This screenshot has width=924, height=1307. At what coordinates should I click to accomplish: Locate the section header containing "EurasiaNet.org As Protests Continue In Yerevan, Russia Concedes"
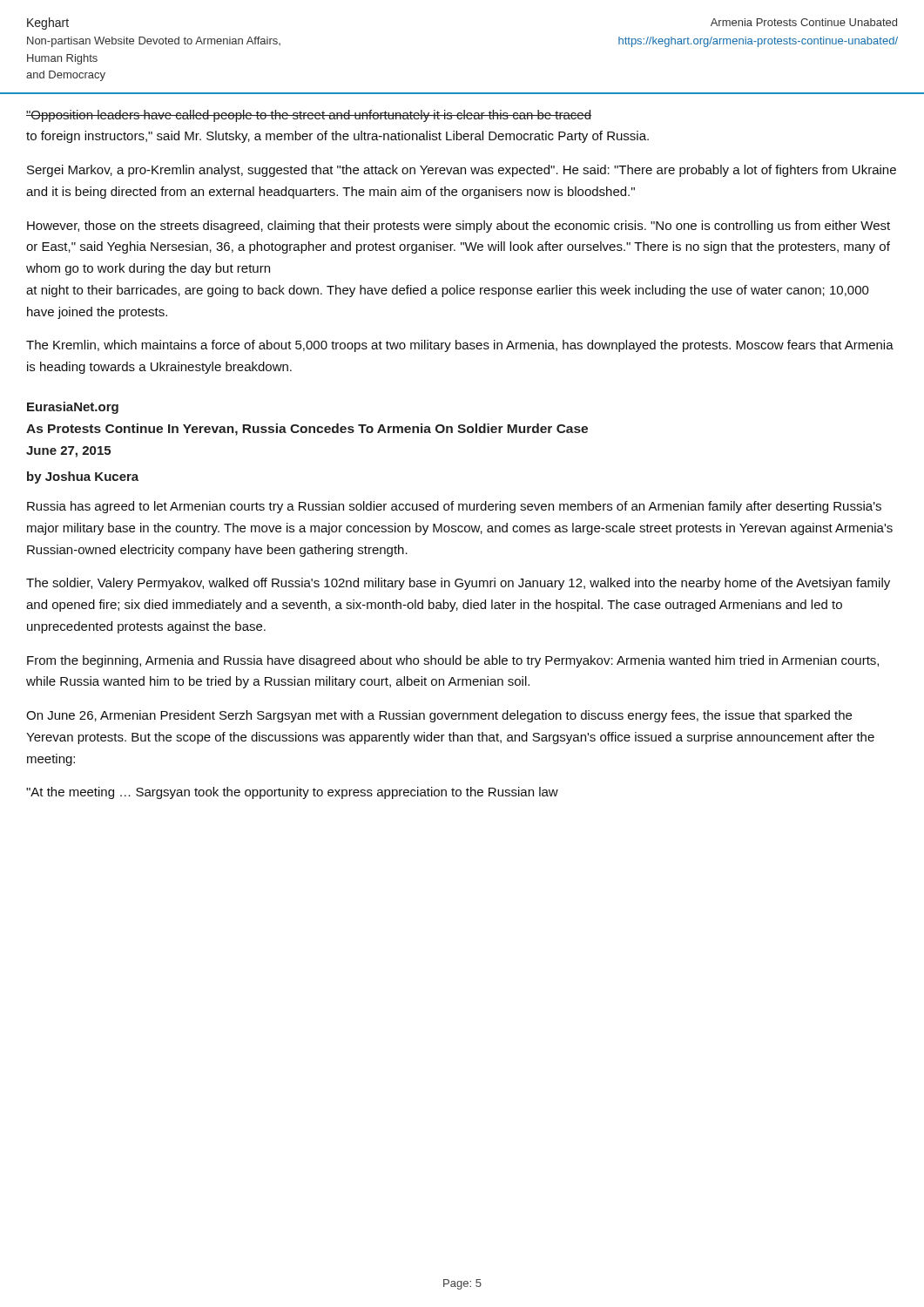click(462, 429)
